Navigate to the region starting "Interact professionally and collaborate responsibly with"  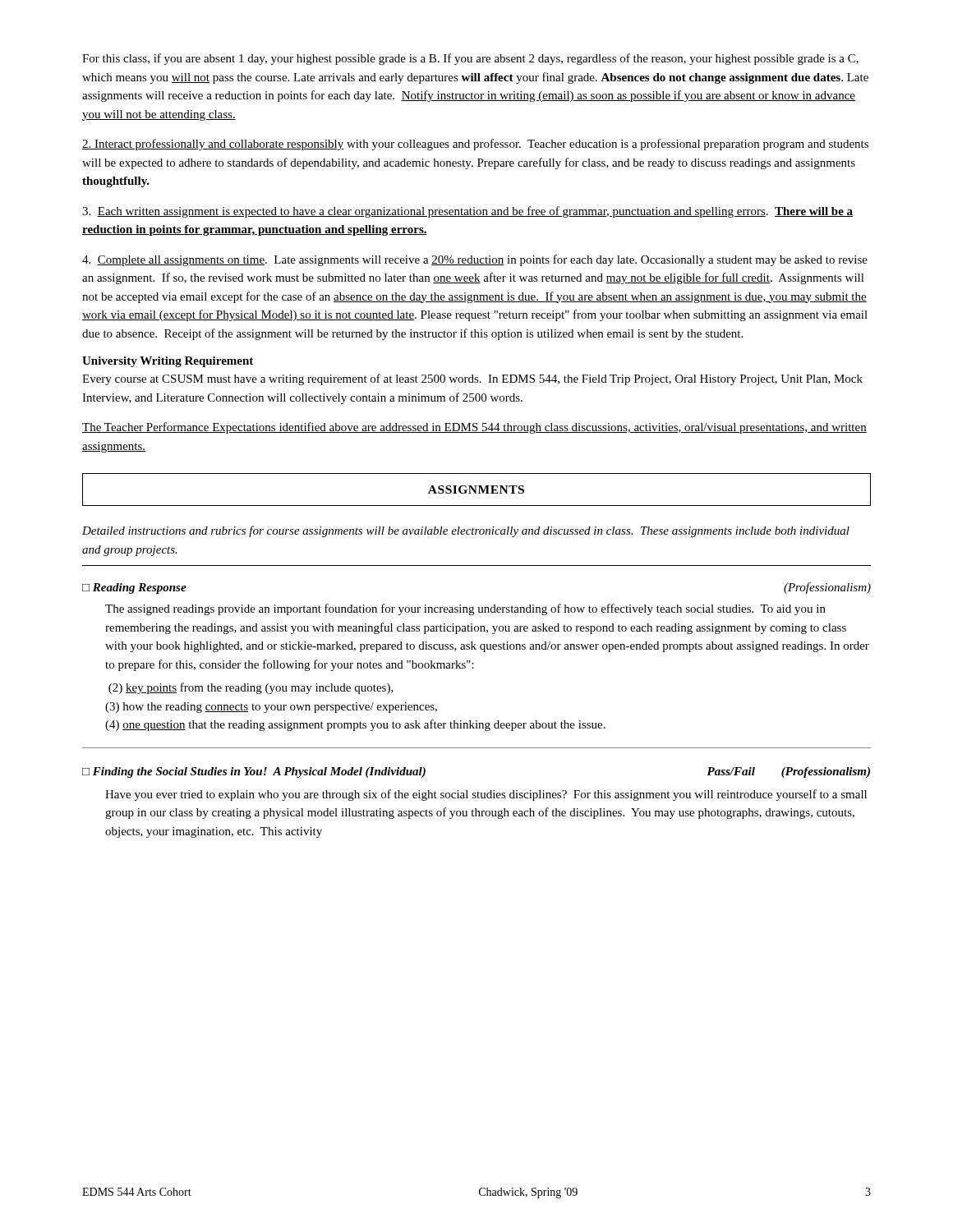click(475, 162)
